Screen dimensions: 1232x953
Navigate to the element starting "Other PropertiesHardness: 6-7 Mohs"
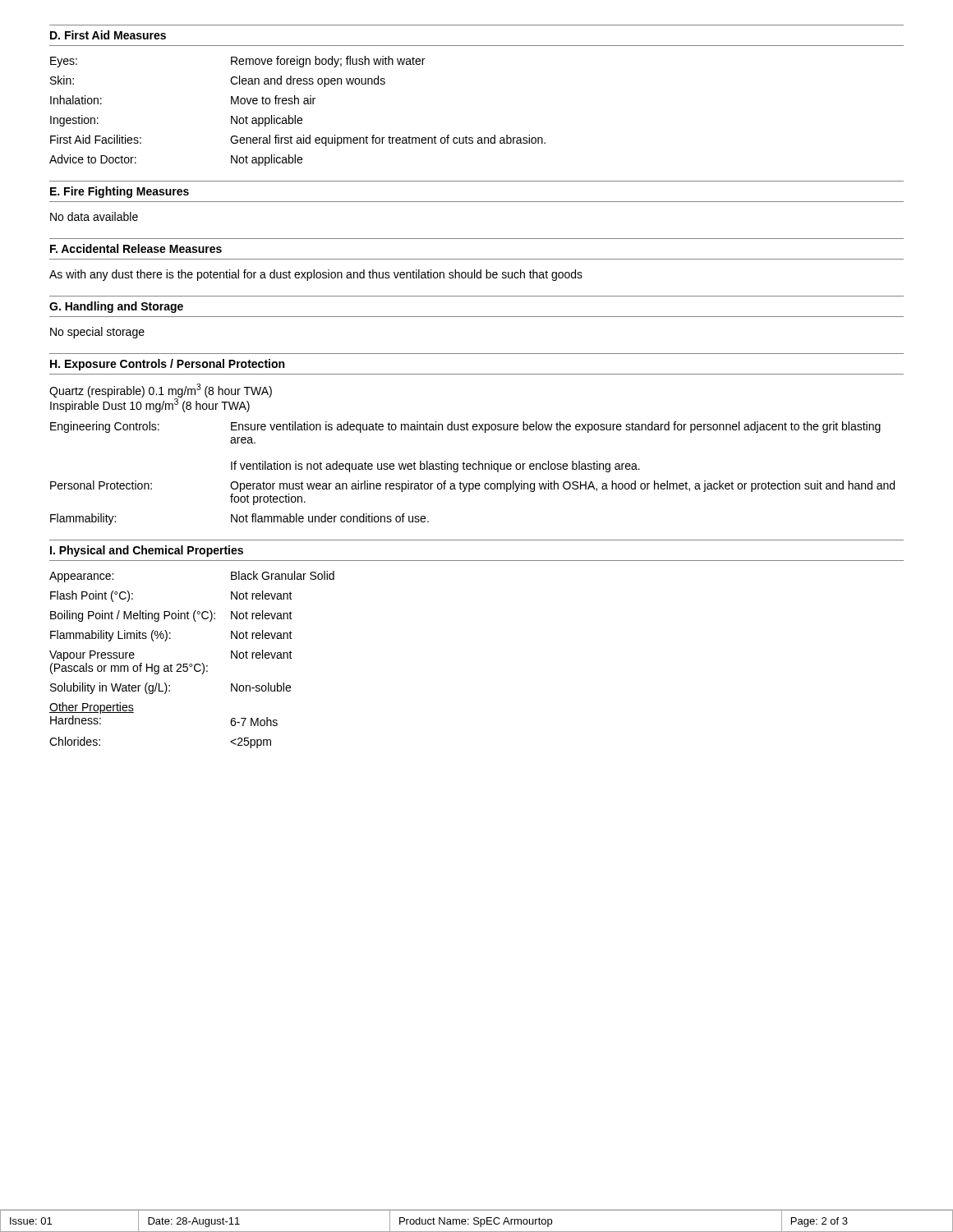point(92,708)
